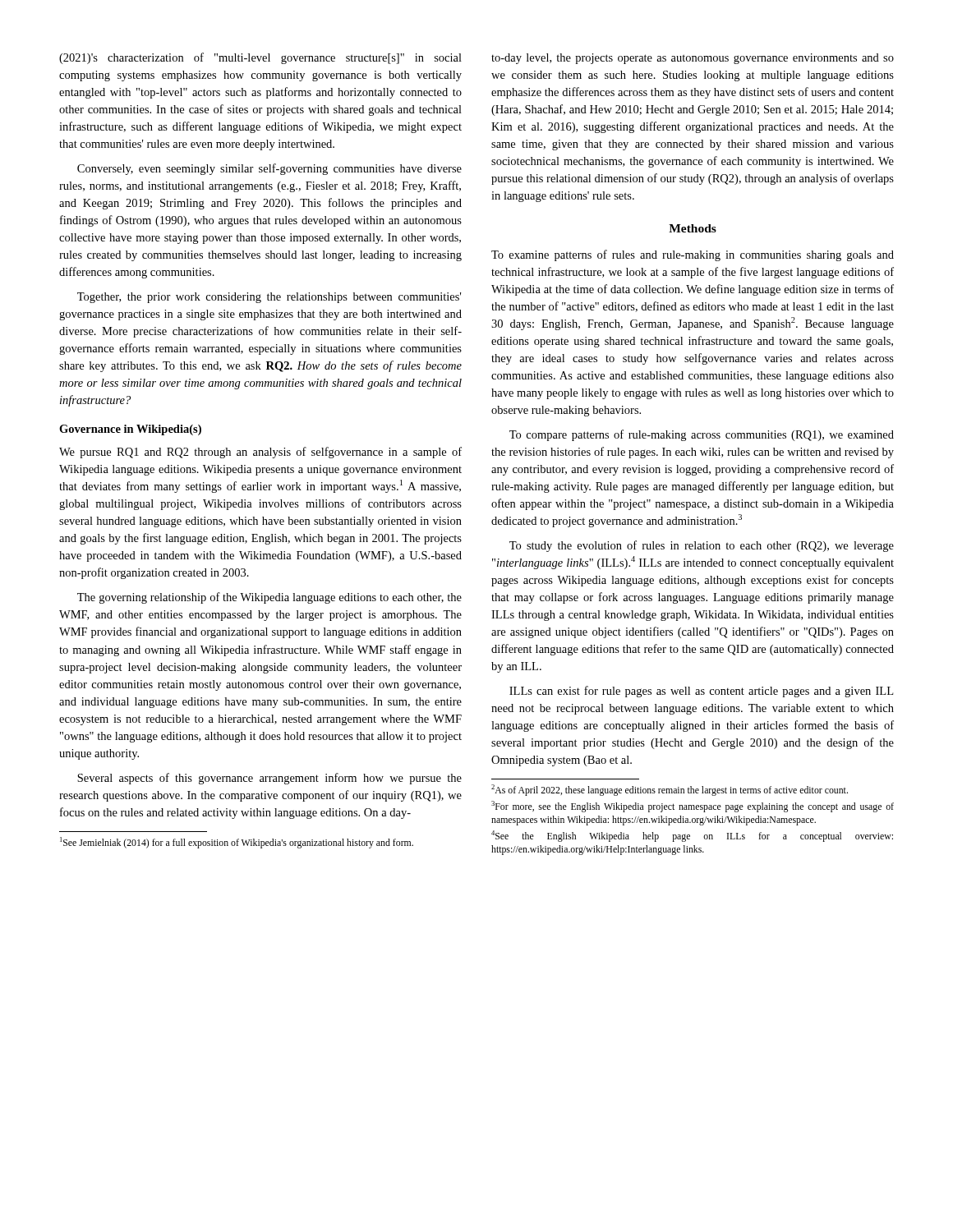Point to the text starting "Governance in Wikipedia(s)"
953x1232 pixels.
(130, 430)
